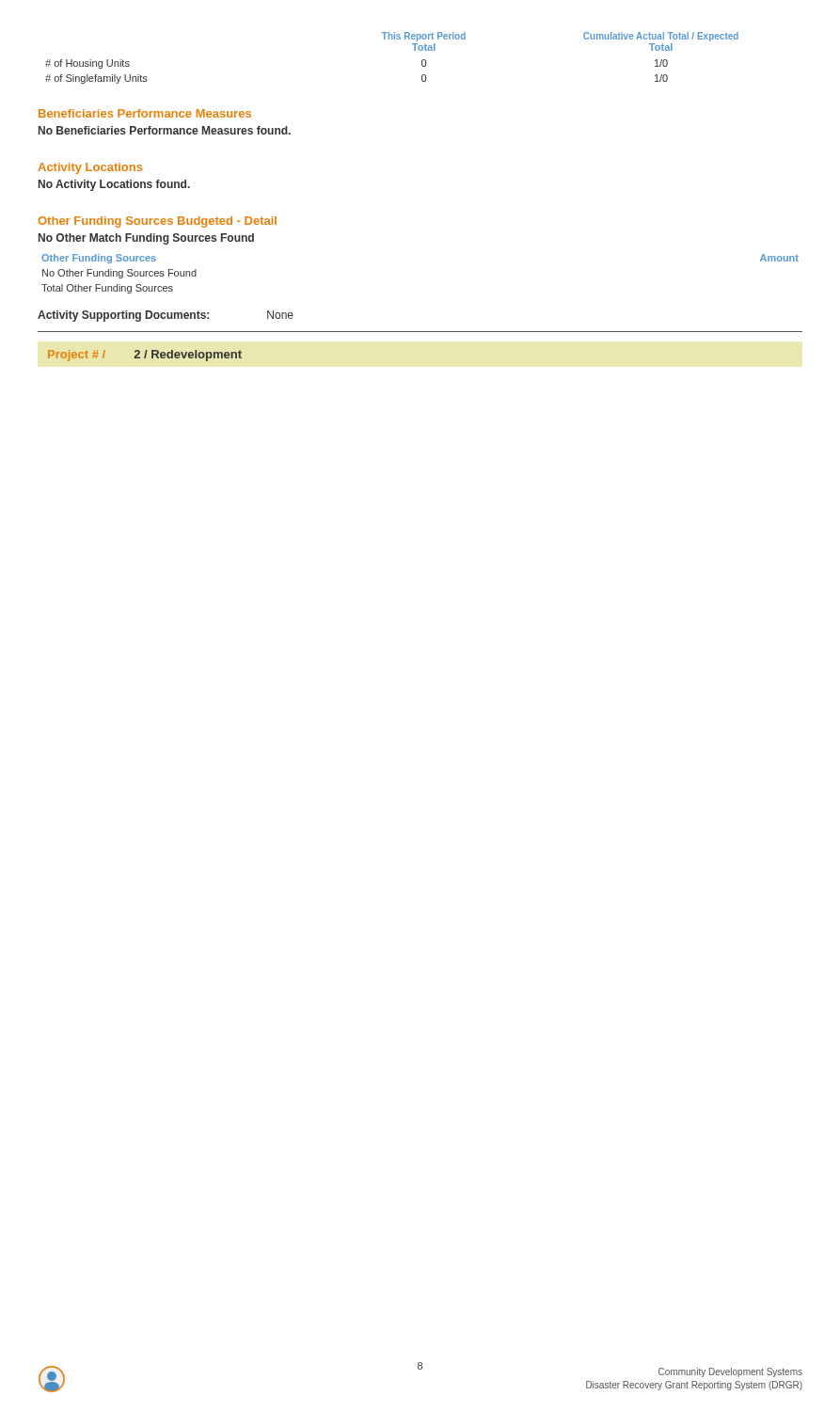Locate the section header that opens with "Project # / 2 /"
Image resolution: width=840 pixels, height=1411 pixels.
tap(144, 354)
